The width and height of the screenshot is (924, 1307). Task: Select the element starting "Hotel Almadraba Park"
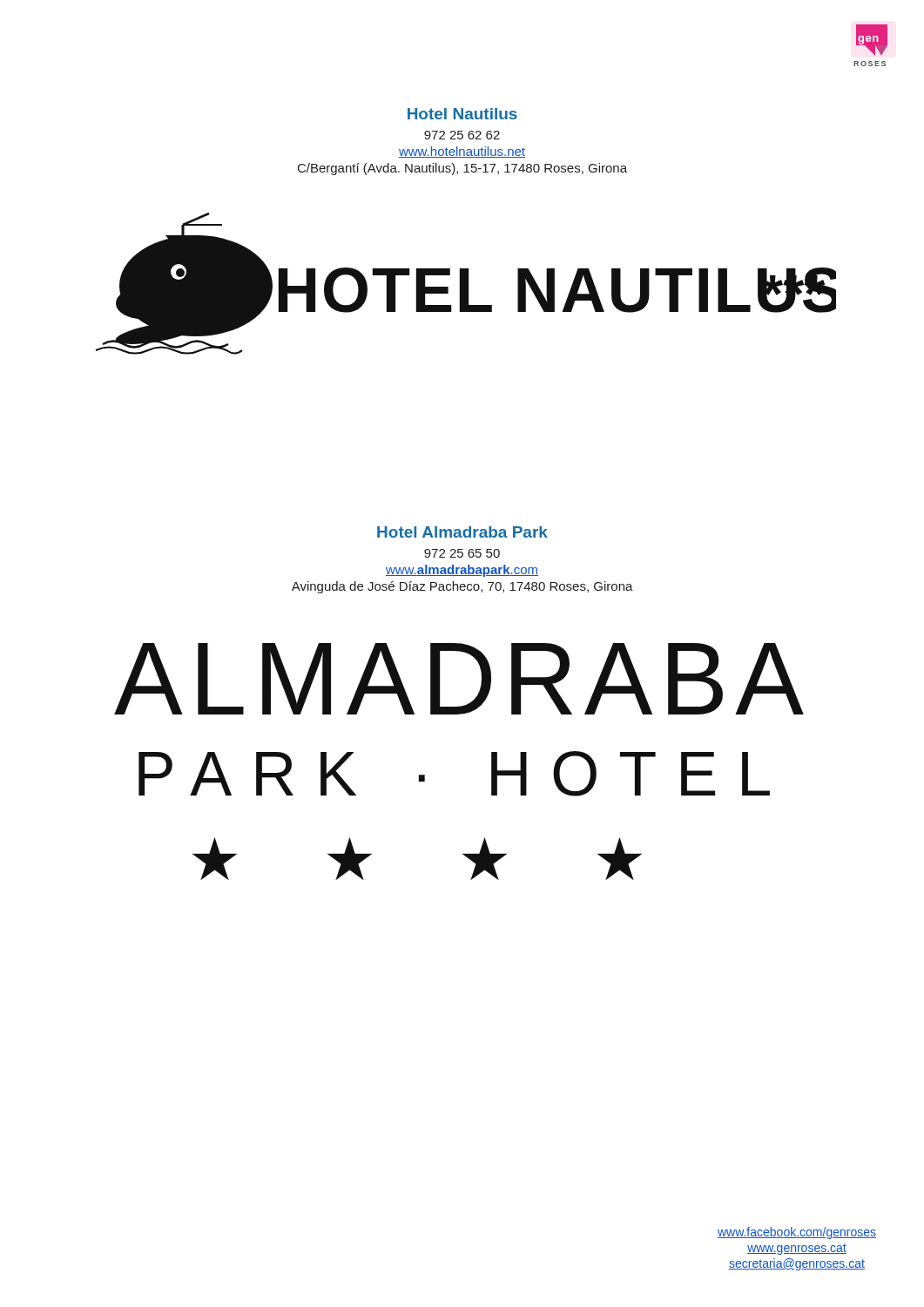click(462, 558)
